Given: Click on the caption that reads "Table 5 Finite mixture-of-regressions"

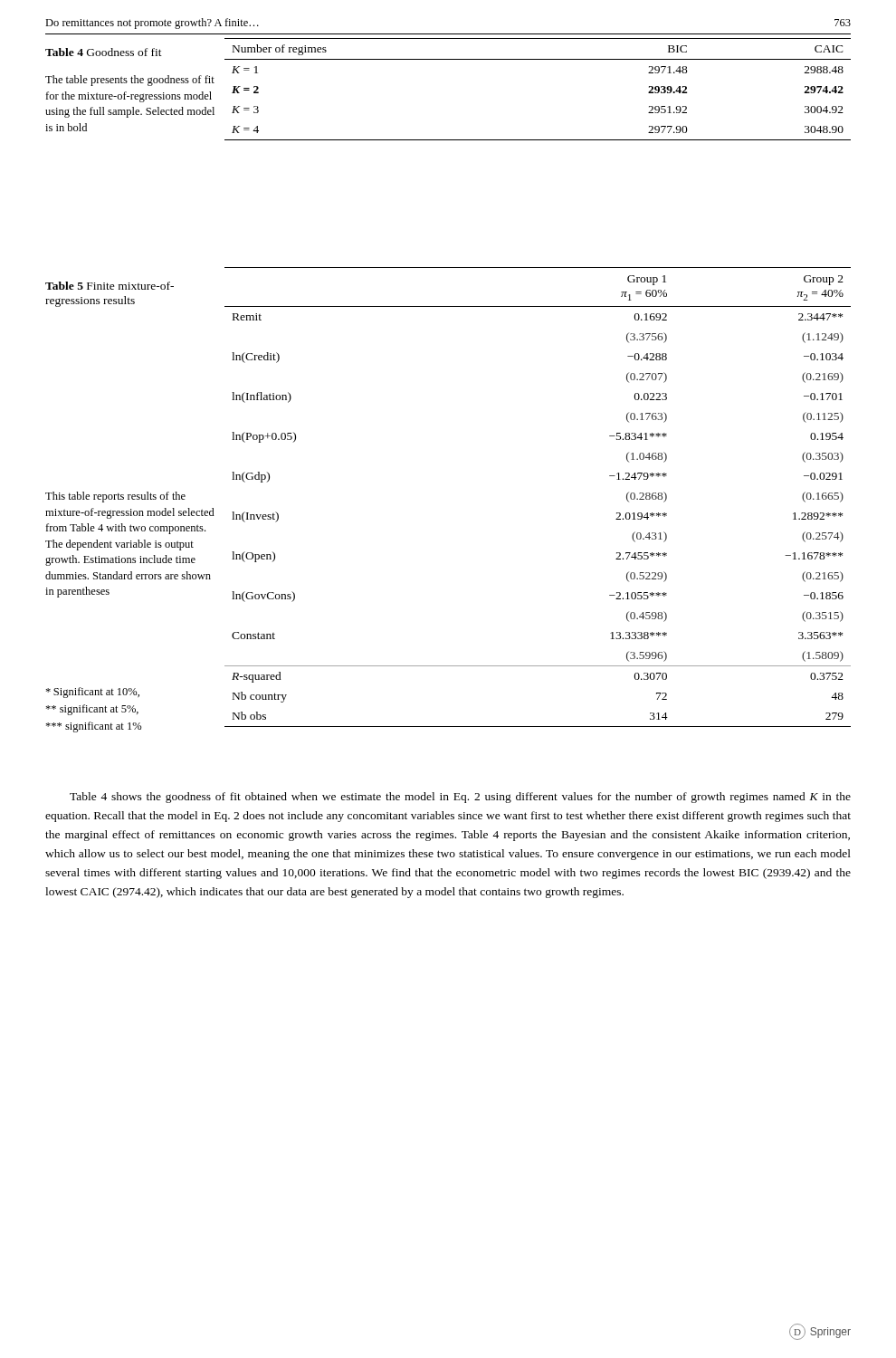Looking at the screenshot, I should (x=134, y=293).
